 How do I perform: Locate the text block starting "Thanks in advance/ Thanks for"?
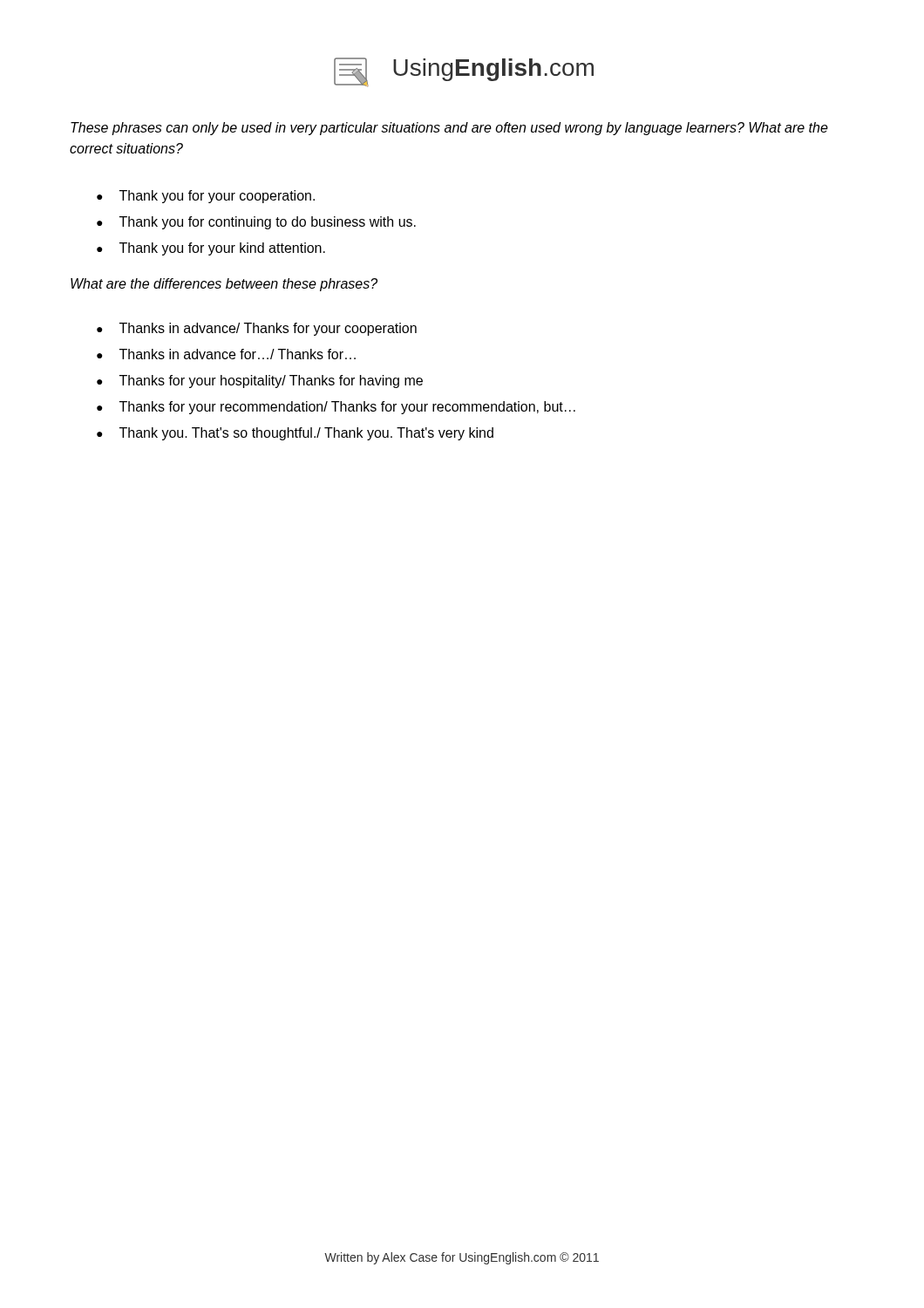(268, 328)
